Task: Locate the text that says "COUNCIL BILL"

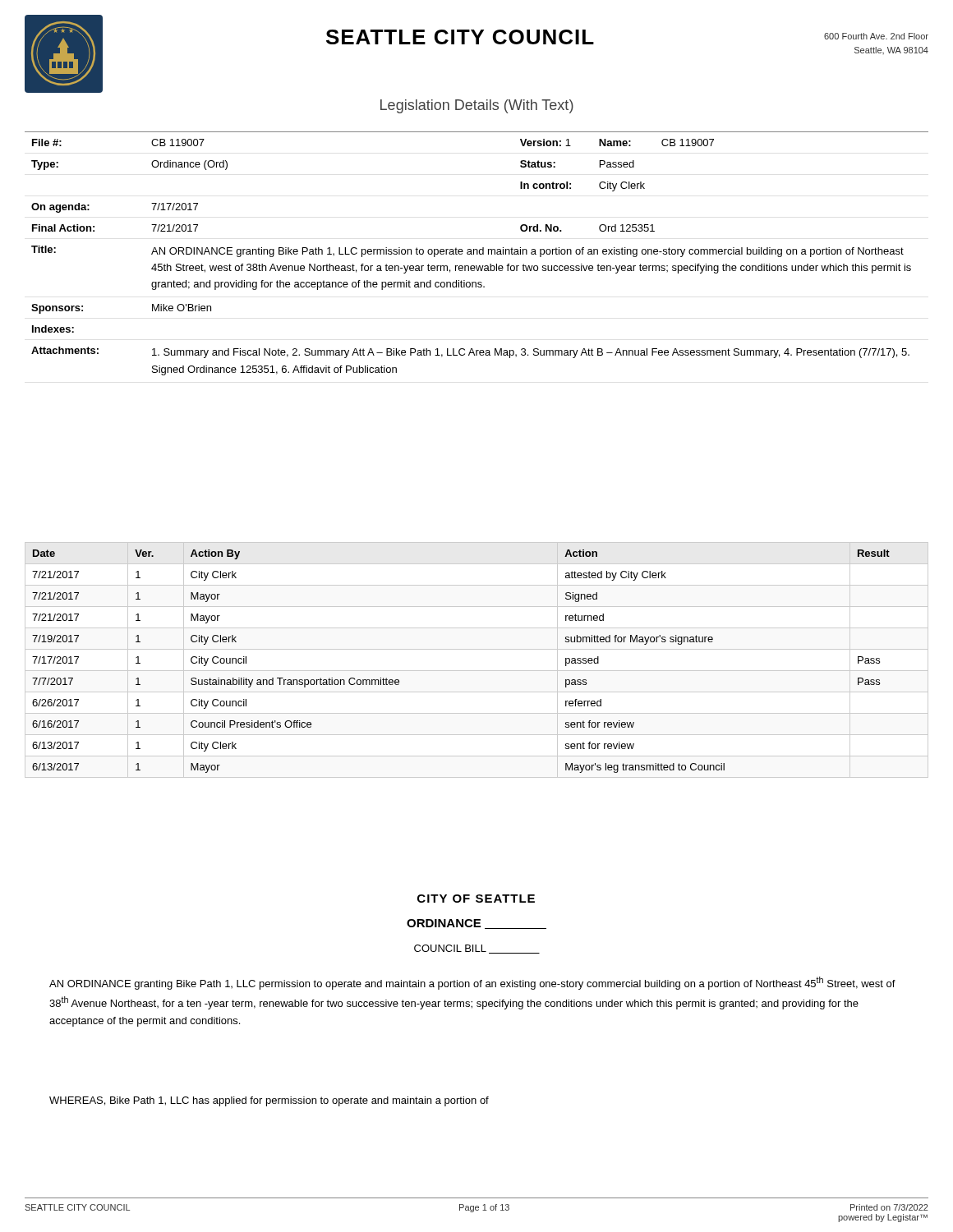Action: coord(476,948)
